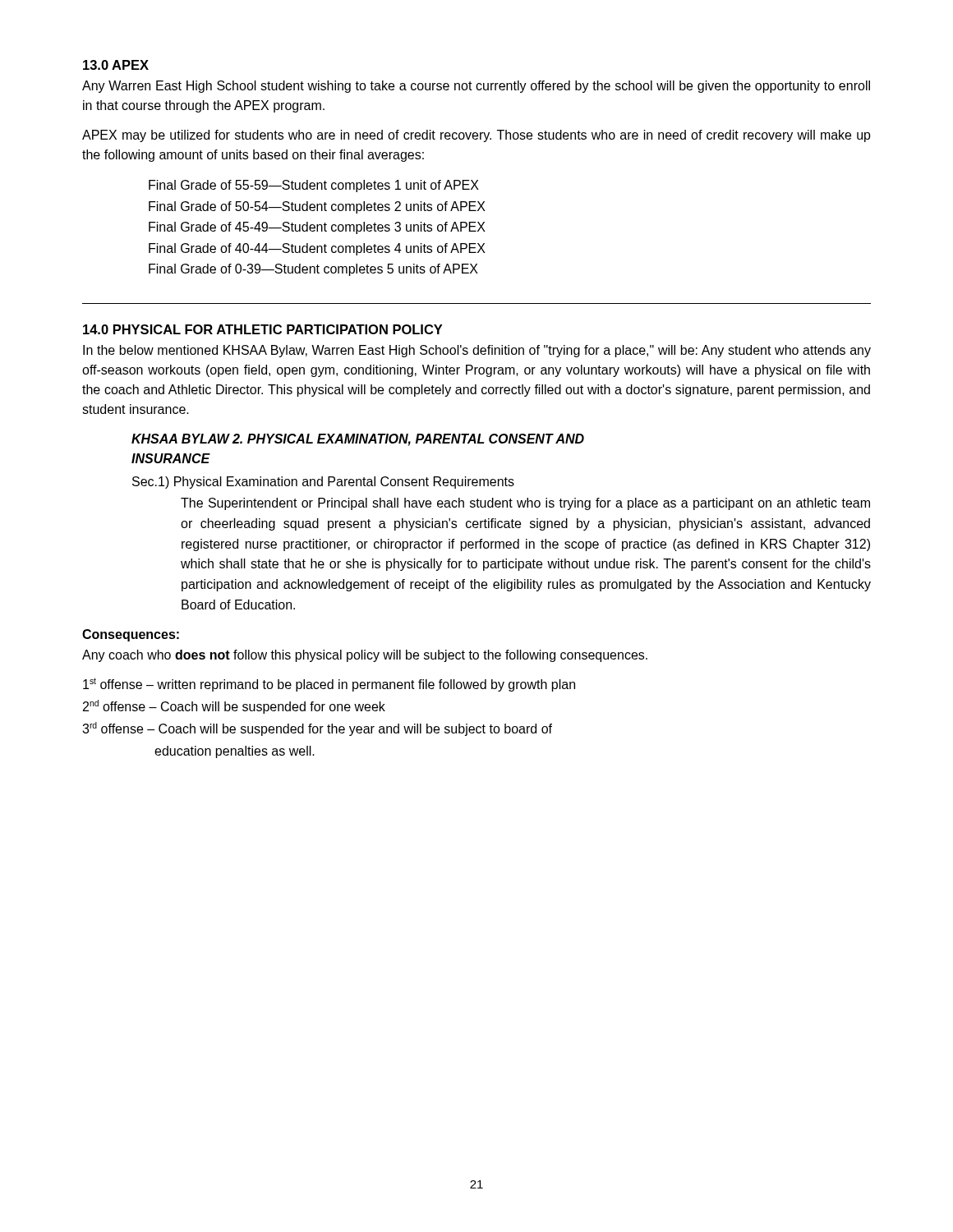
Task: Locate the list item containing "Final Grade of 50-54—Student completes"
Action: (x=317, y=206)
